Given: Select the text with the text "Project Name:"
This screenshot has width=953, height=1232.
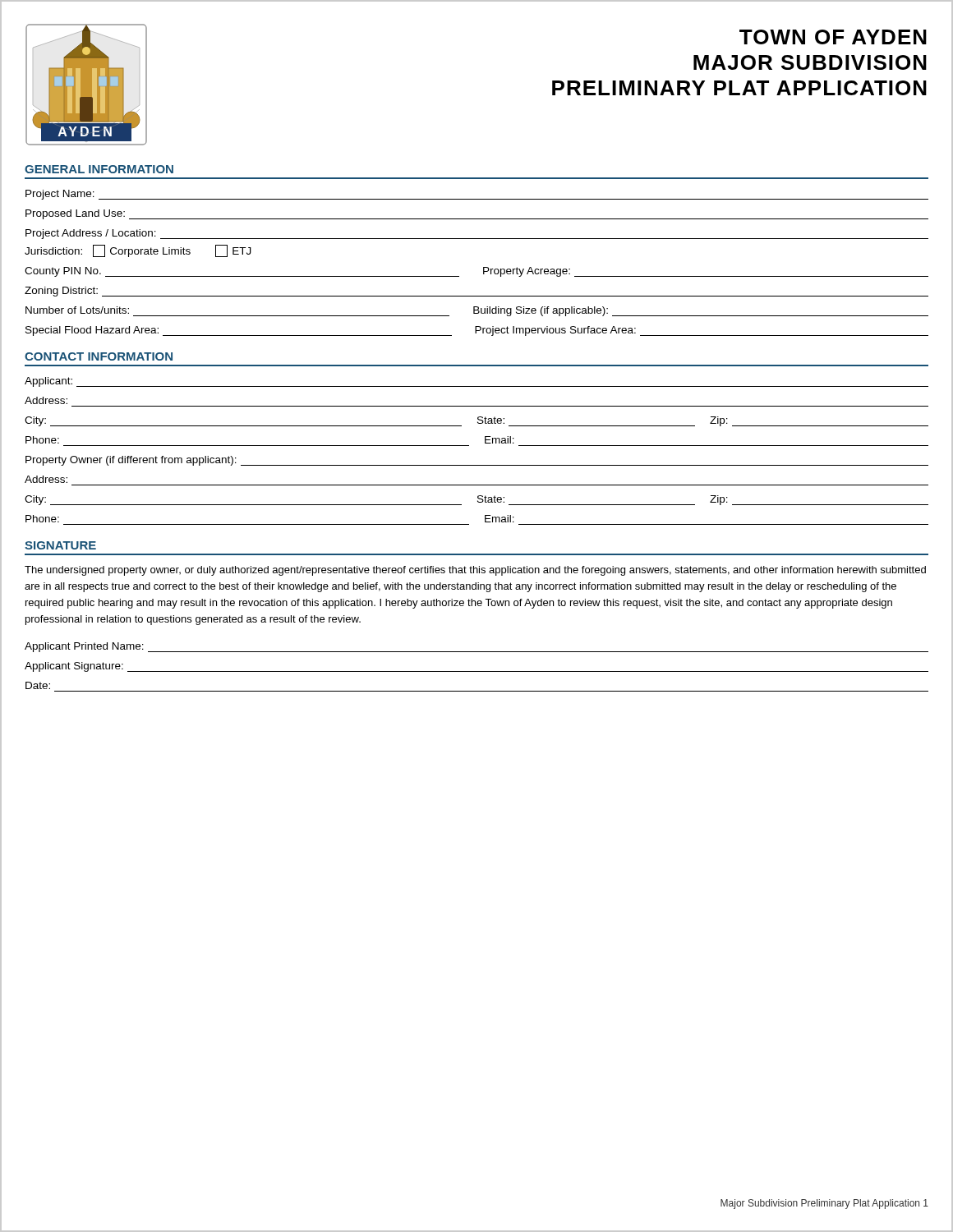Looking at the screenshot, I should (x=476, y=193).
